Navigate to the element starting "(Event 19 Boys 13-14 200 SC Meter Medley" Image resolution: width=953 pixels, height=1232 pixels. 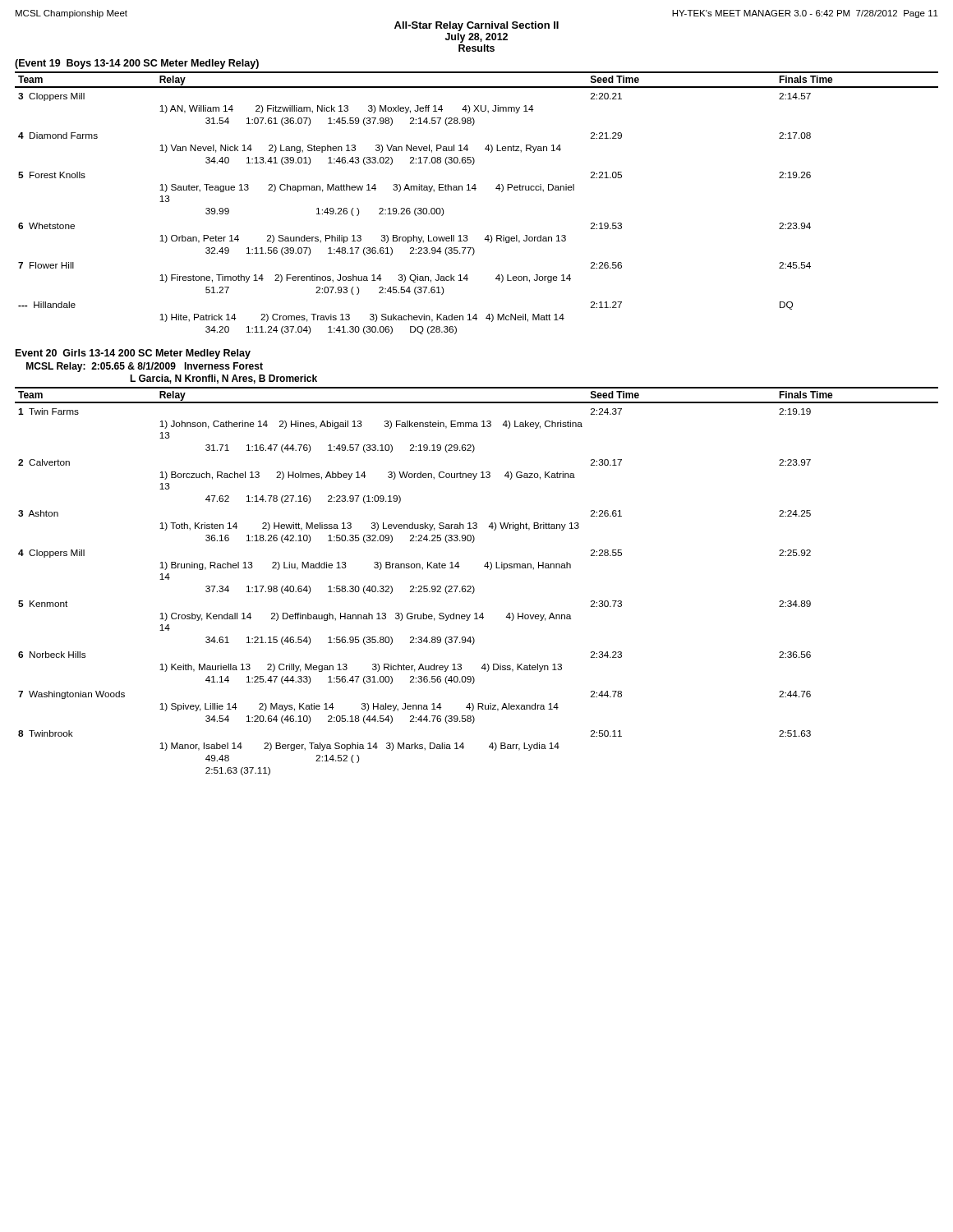point(137,63)
